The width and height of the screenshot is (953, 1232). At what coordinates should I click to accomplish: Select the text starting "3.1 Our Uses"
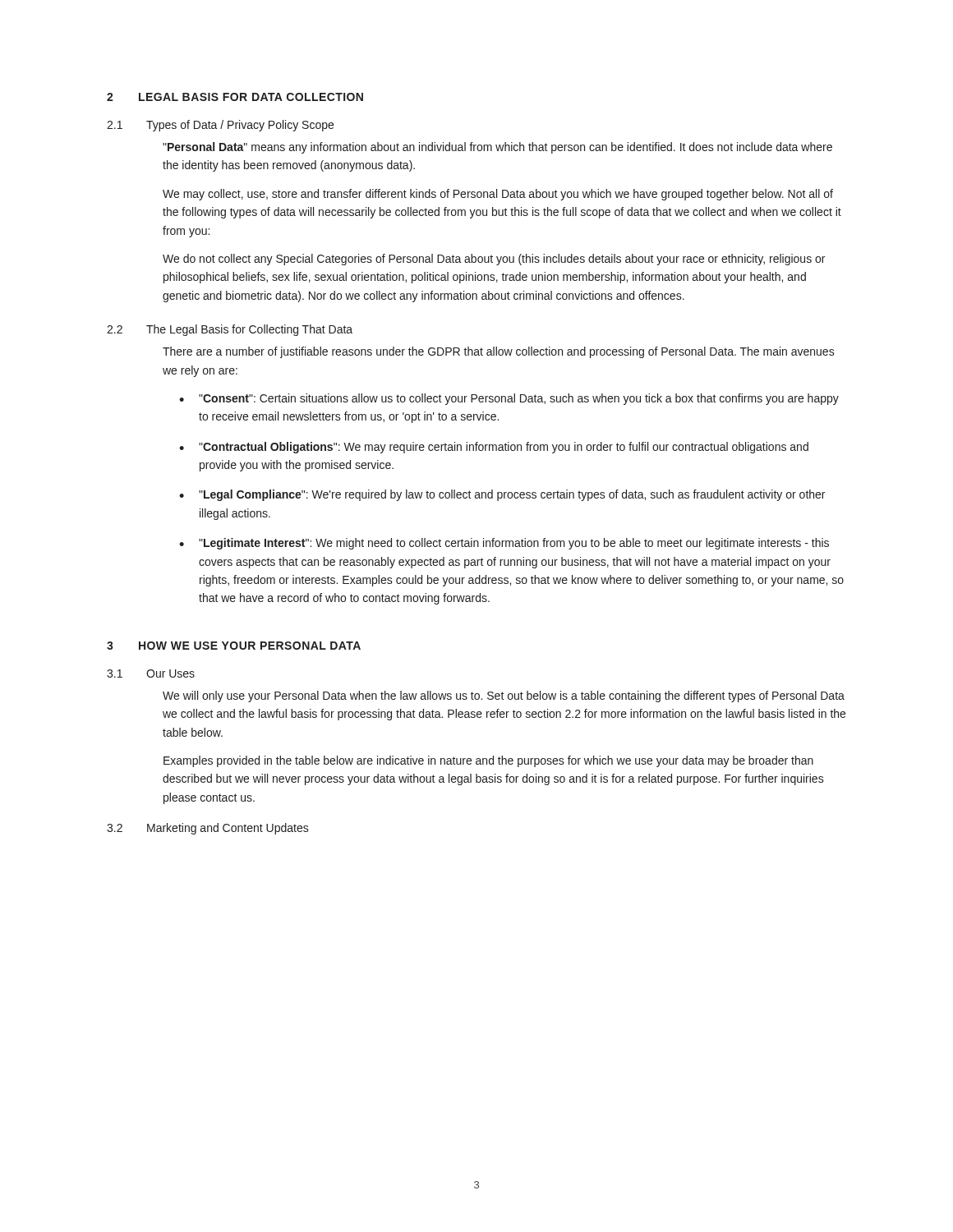coord(151,673)
